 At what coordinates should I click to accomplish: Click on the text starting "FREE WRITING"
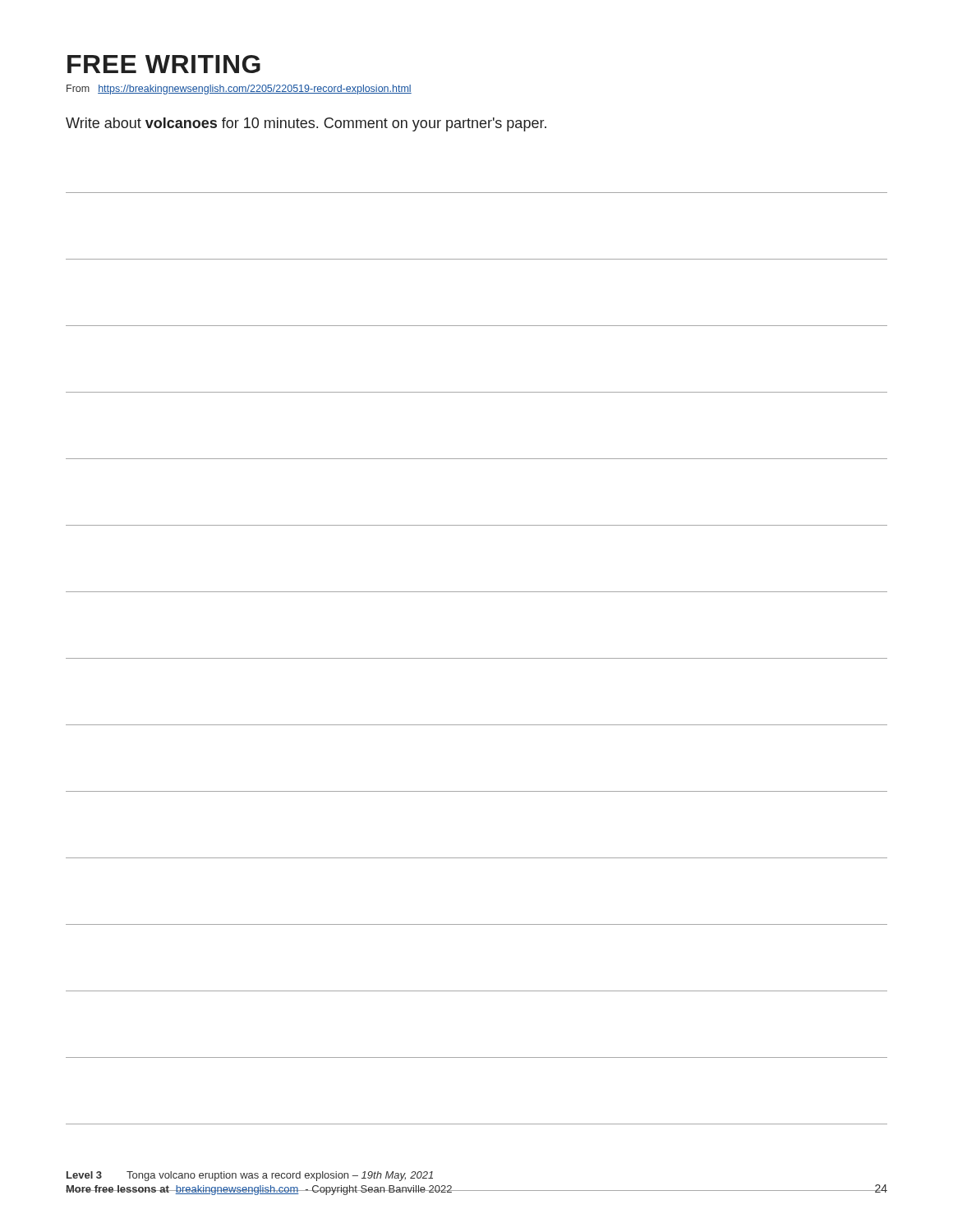tap(164, 64)
